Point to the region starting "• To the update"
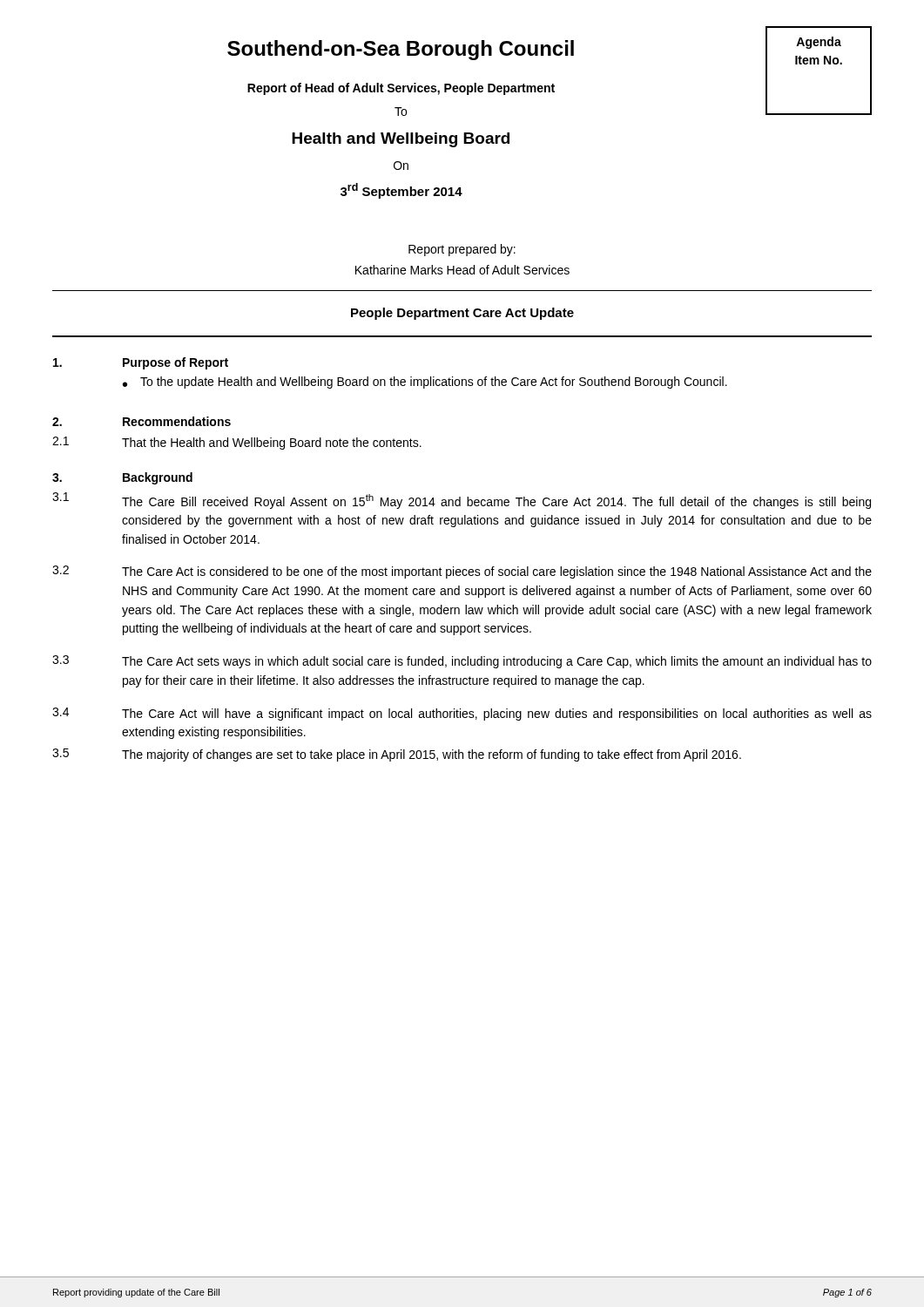924x1307 pixels. 425,385
